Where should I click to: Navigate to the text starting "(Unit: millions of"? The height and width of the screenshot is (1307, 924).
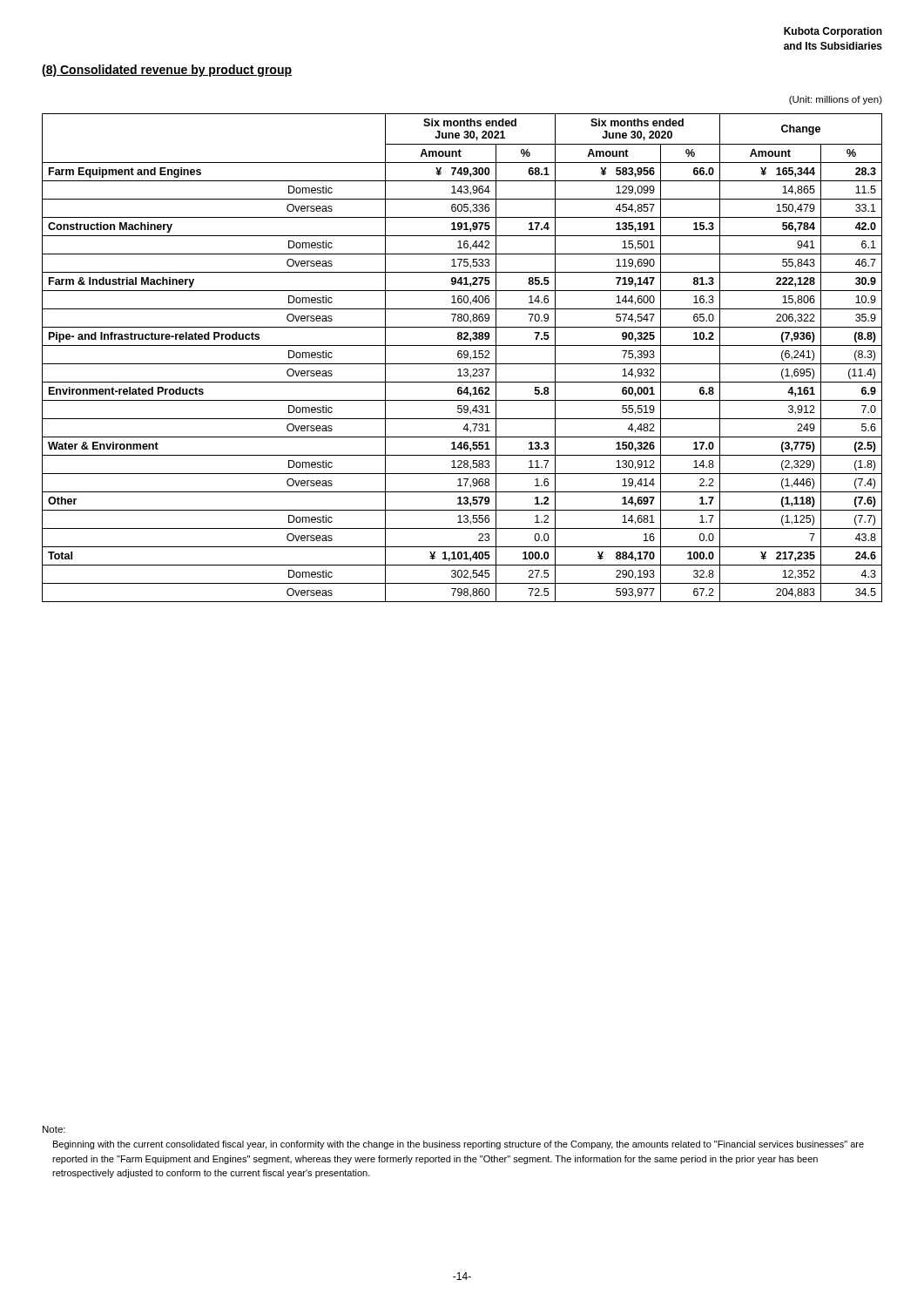coord(835,99)
